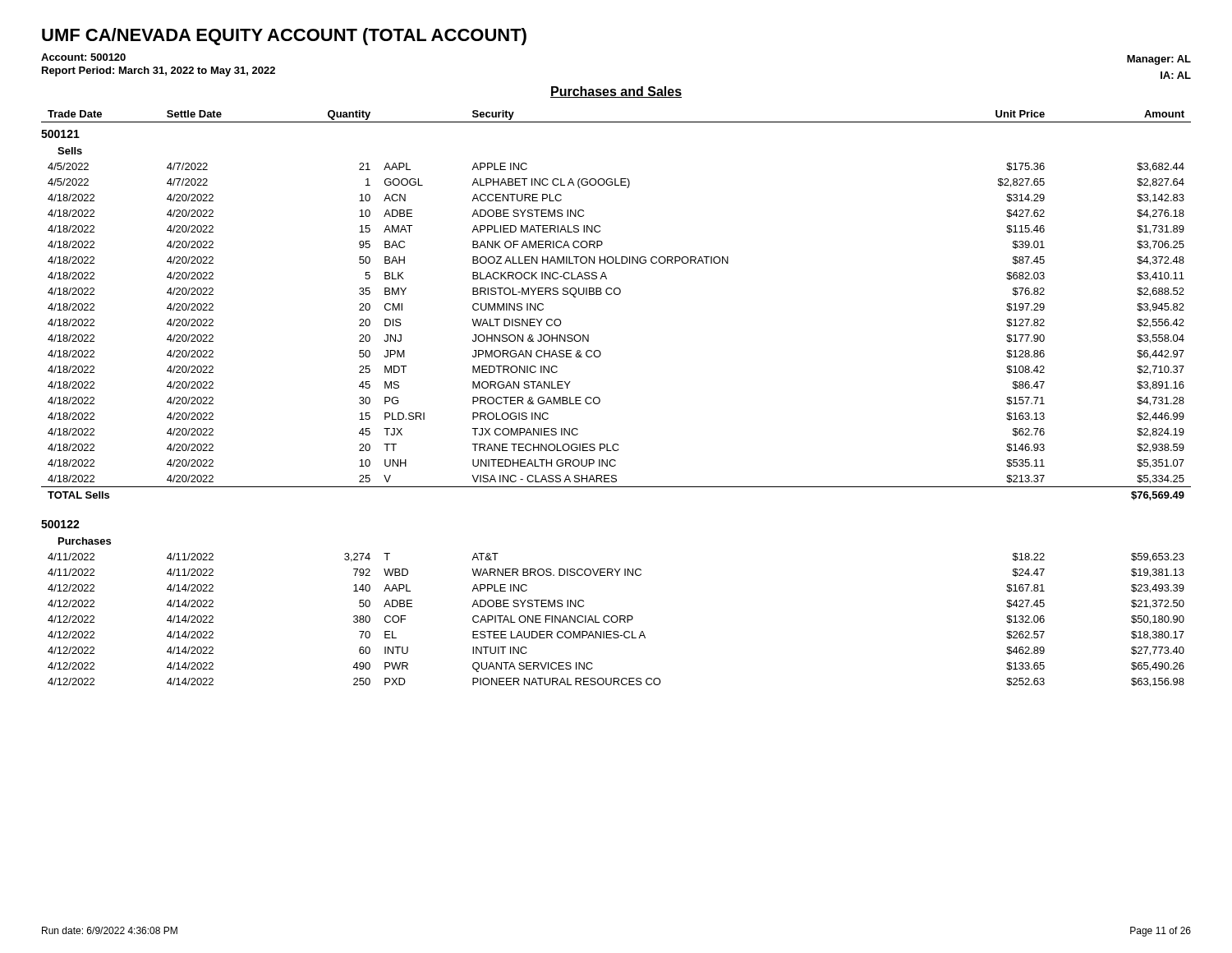Select a table
This screenshot has width=1232, height=953.
(x=616, y=398)
